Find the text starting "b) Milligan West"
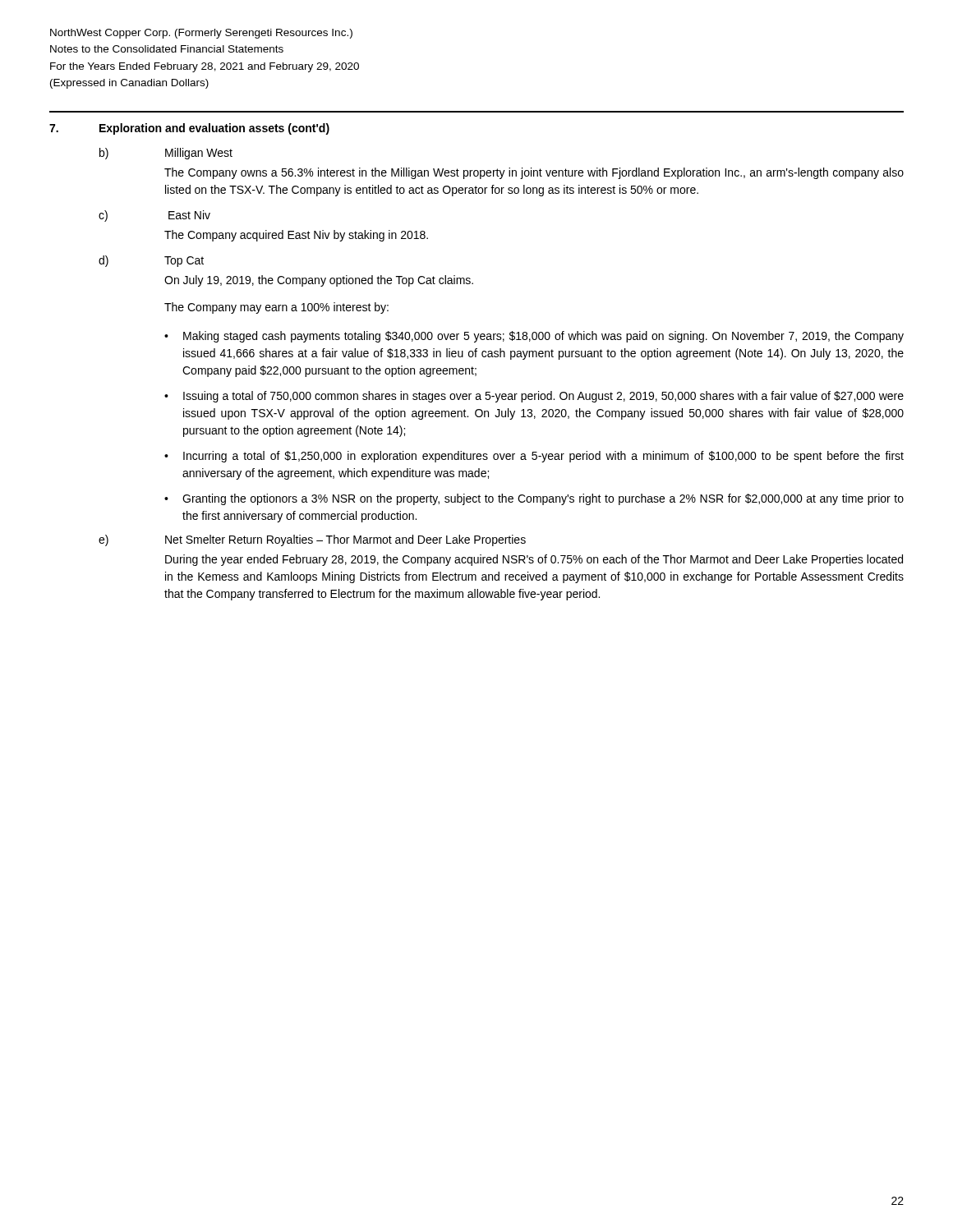Viewport: 953px width, 1232px height. (x=166, y=154)
